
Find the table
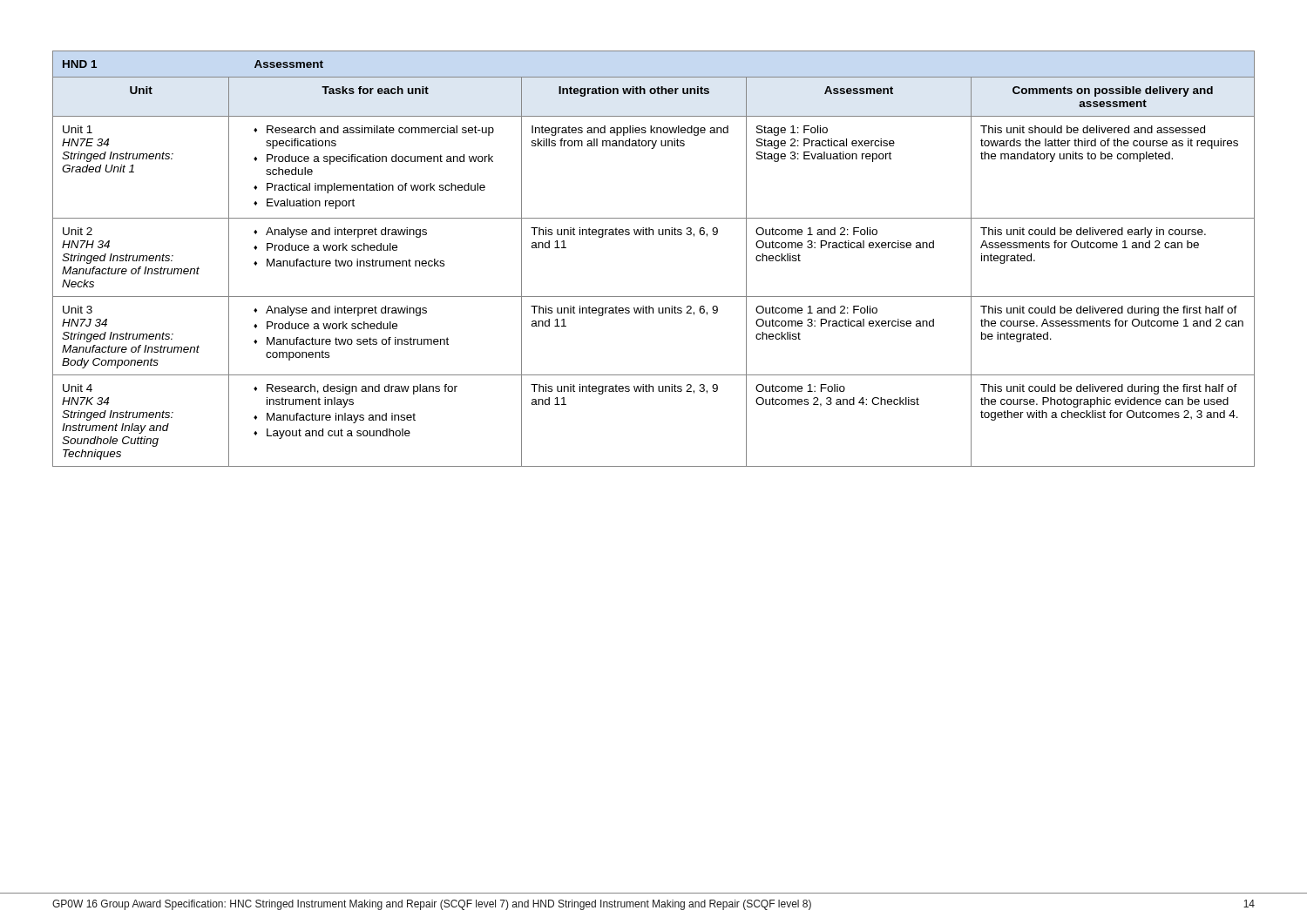tap(654, 259)
